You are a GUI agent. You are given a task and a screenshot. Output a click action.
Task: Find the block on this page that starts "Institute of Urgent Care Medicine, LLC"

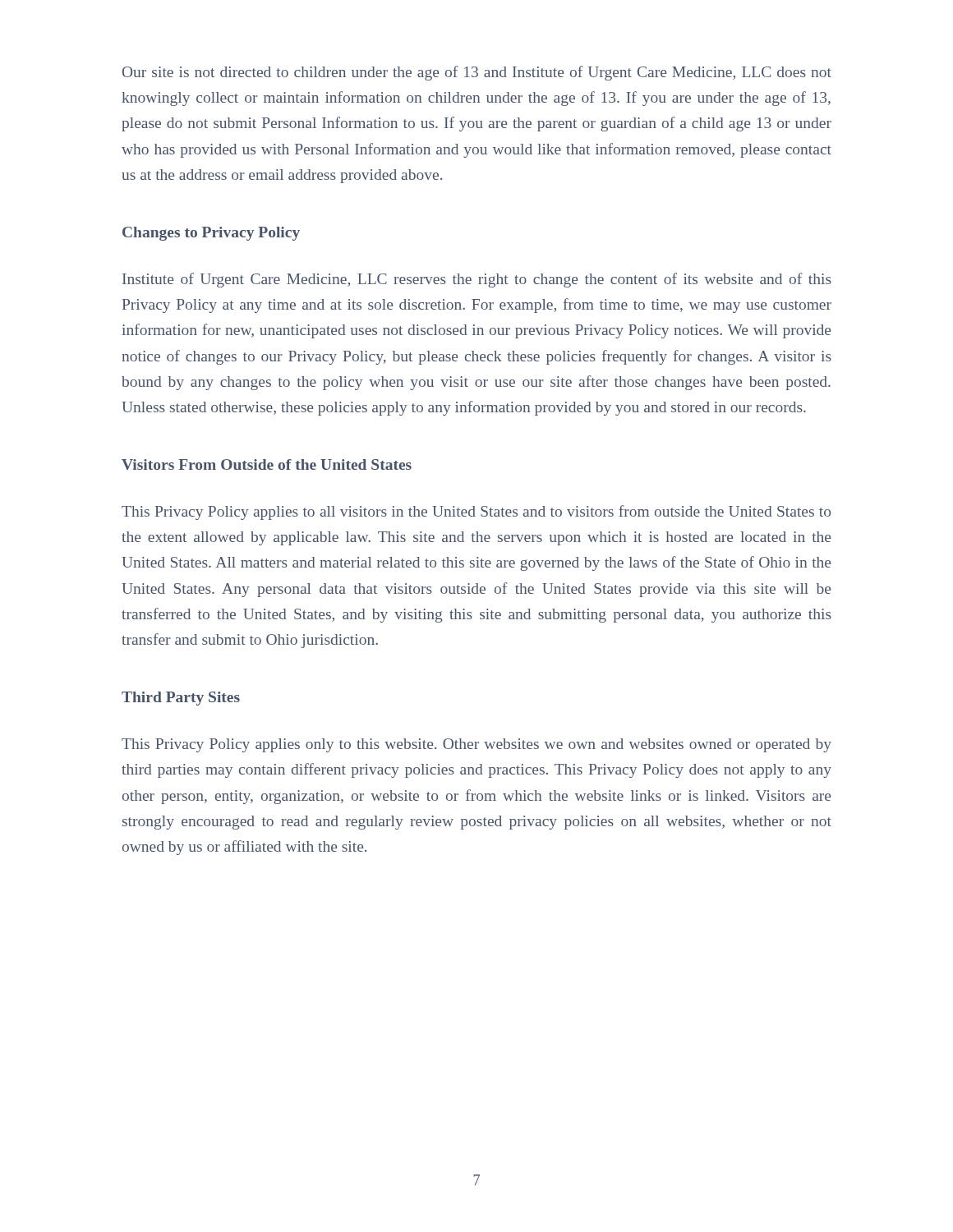click(x=476, y=343)
